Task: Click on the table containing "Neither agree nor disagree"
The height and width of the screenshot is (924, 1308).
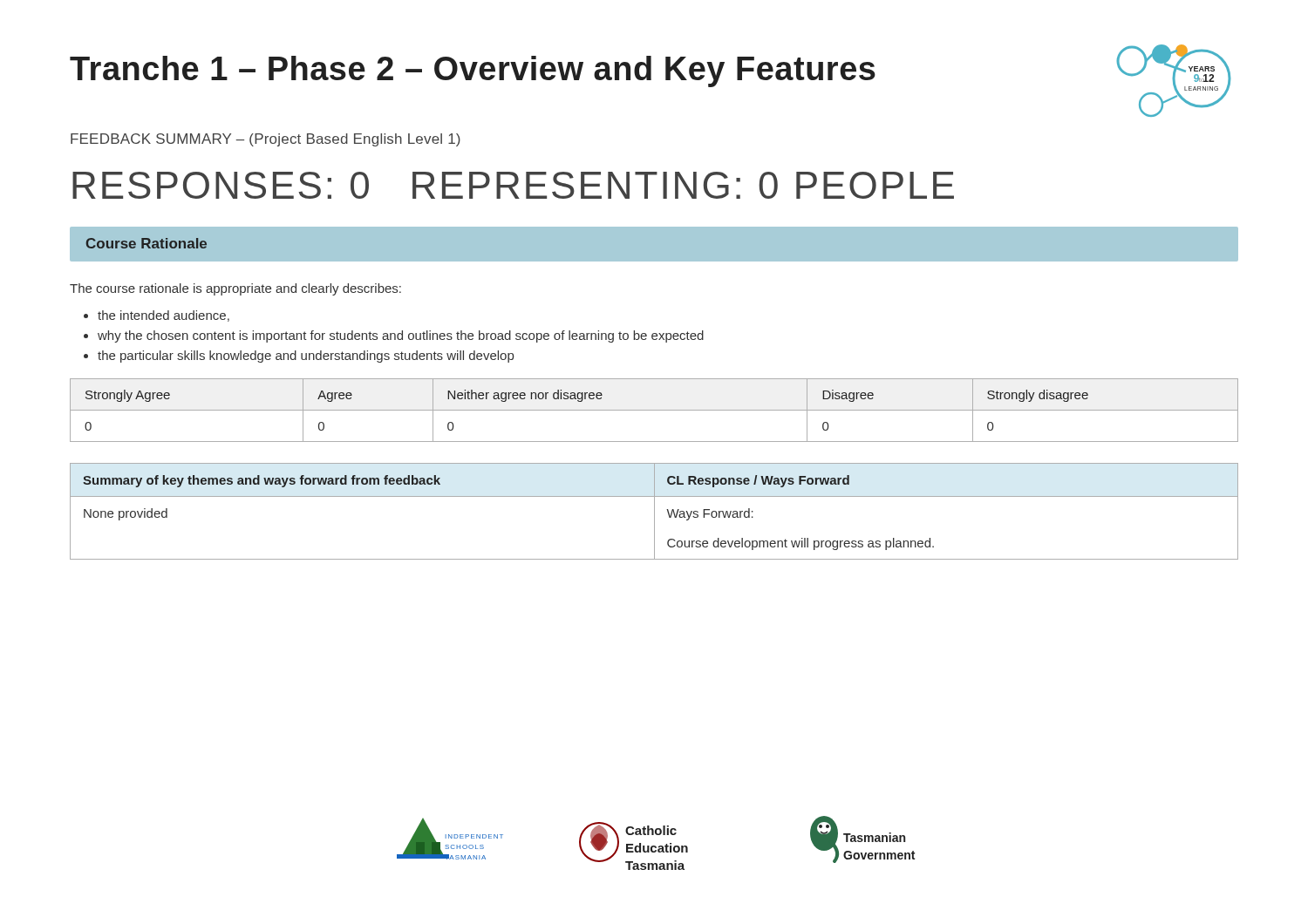Action: (654, 410)
